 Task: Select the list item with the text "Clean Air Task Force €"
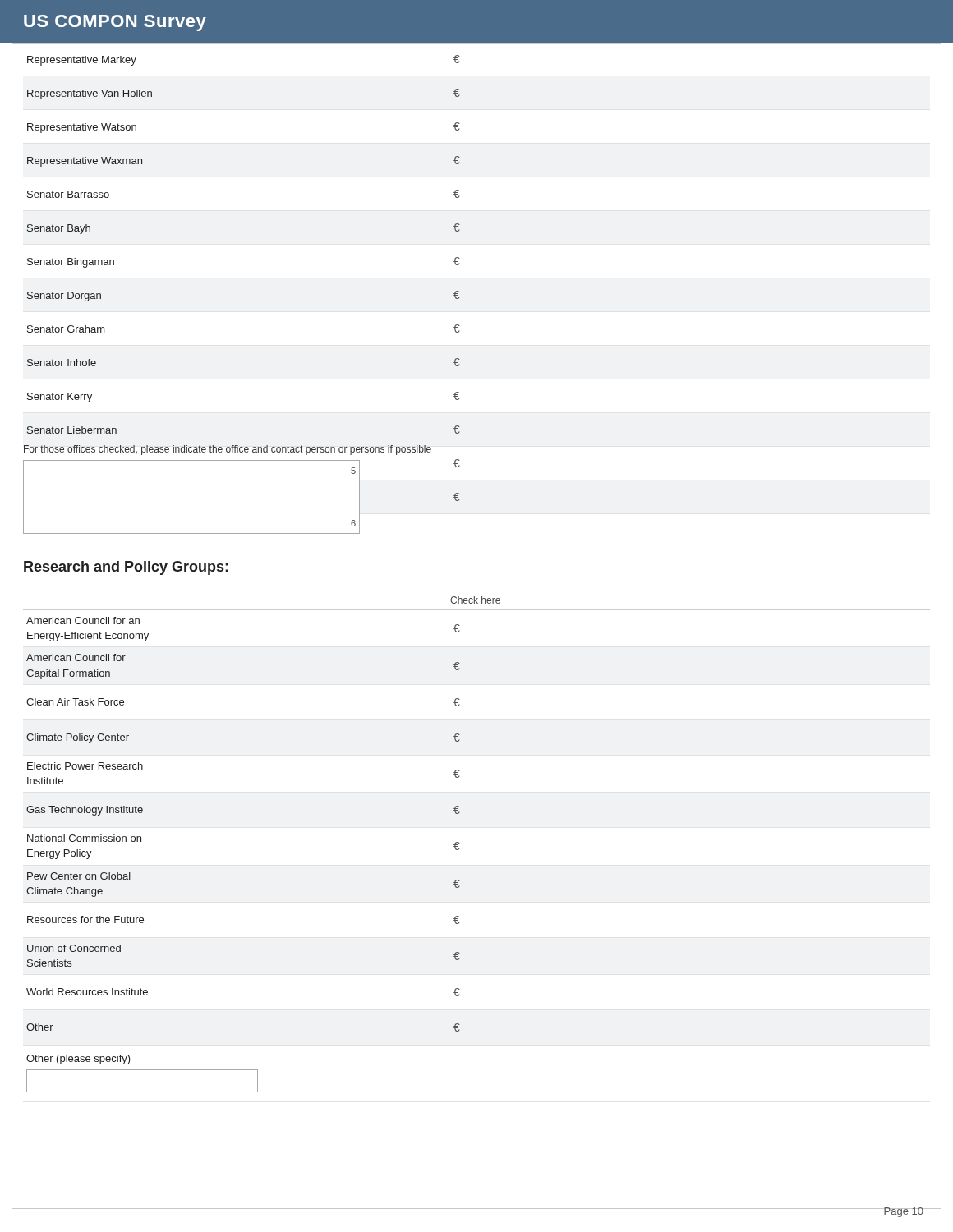click(x=80, y=703)
